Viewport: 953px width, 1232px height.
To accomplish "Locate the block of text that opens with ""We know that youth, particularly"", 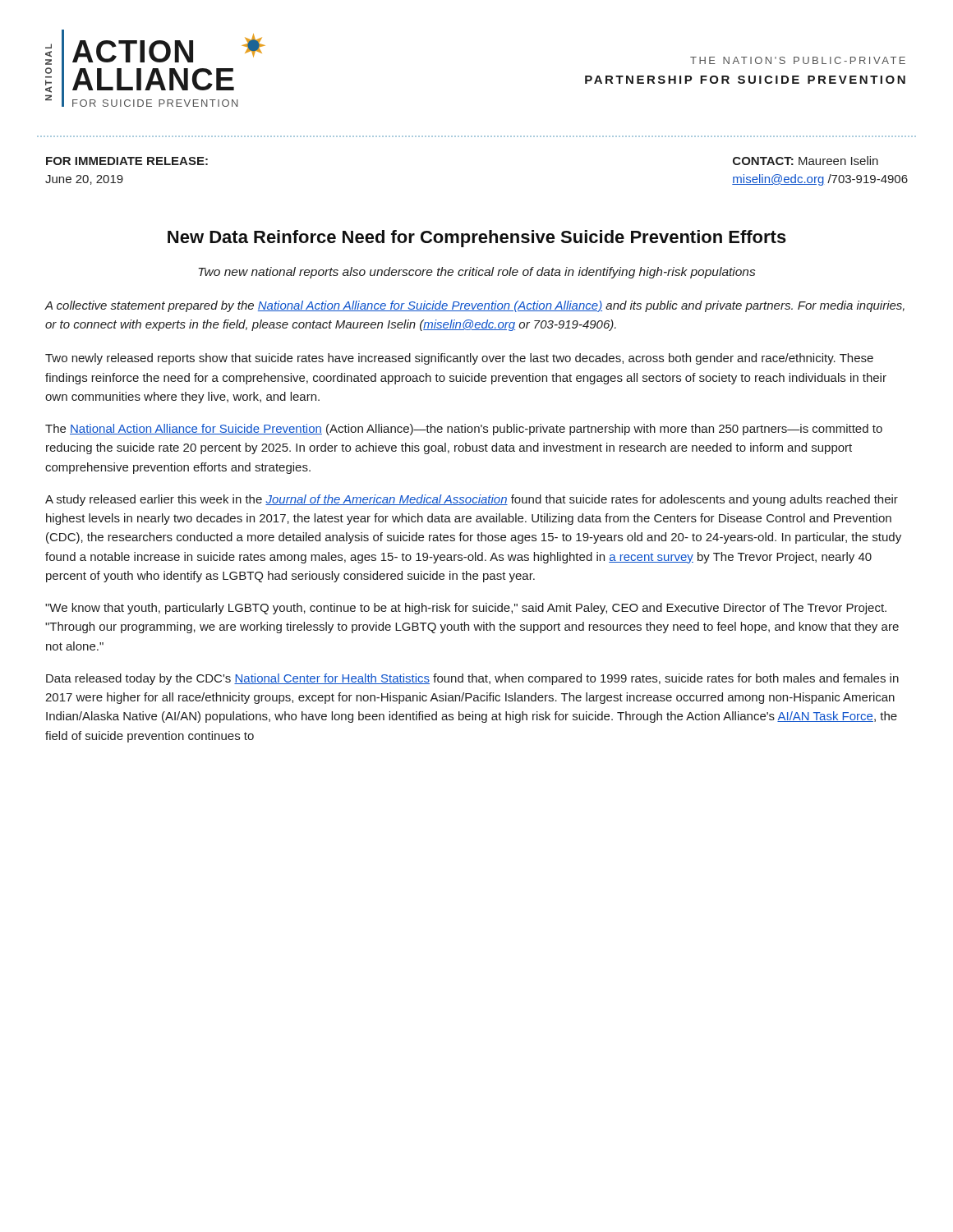I will pos(472,626).
